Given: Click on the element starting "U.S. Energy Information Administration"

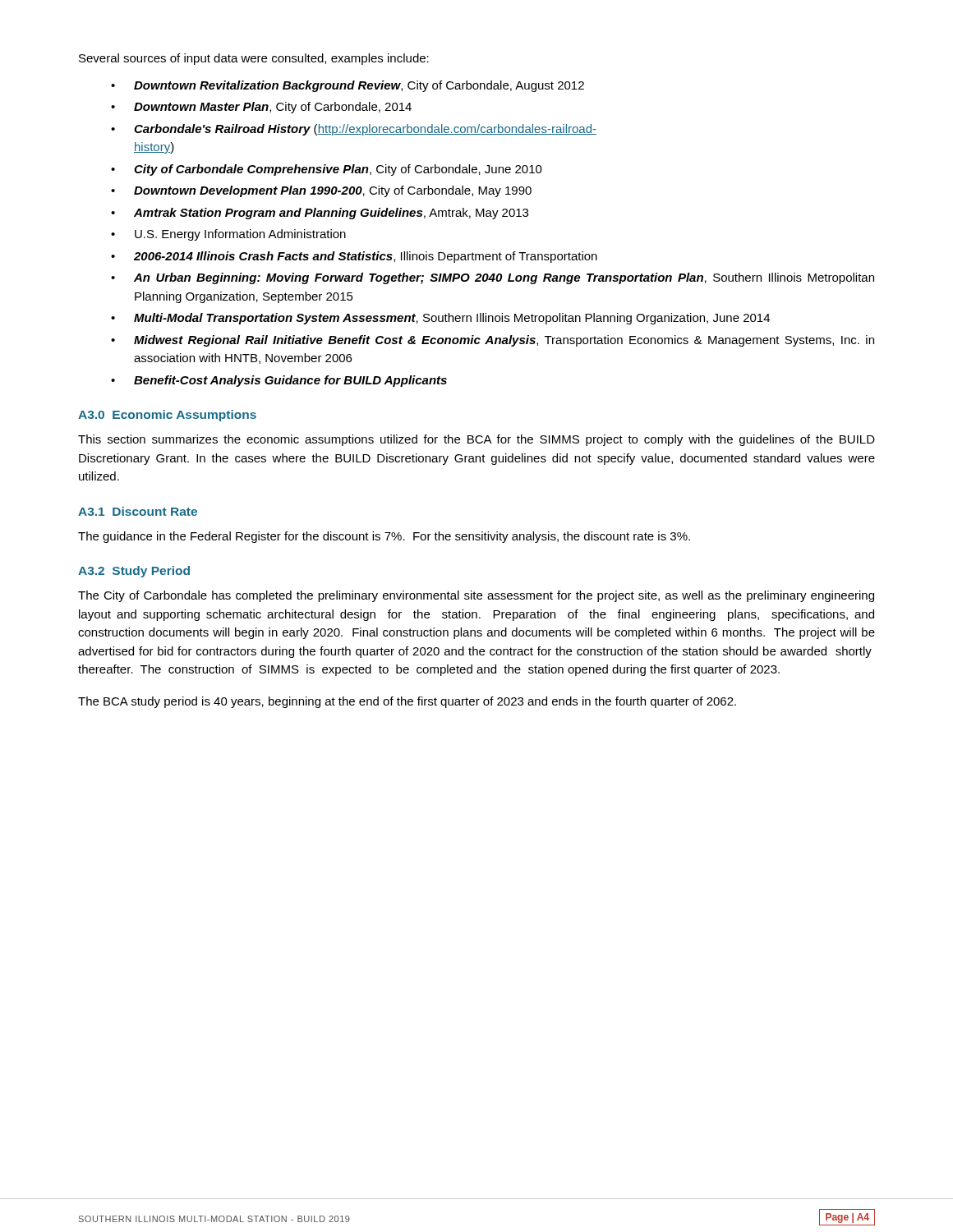Looking at the screenshot, I should (240, 234).
